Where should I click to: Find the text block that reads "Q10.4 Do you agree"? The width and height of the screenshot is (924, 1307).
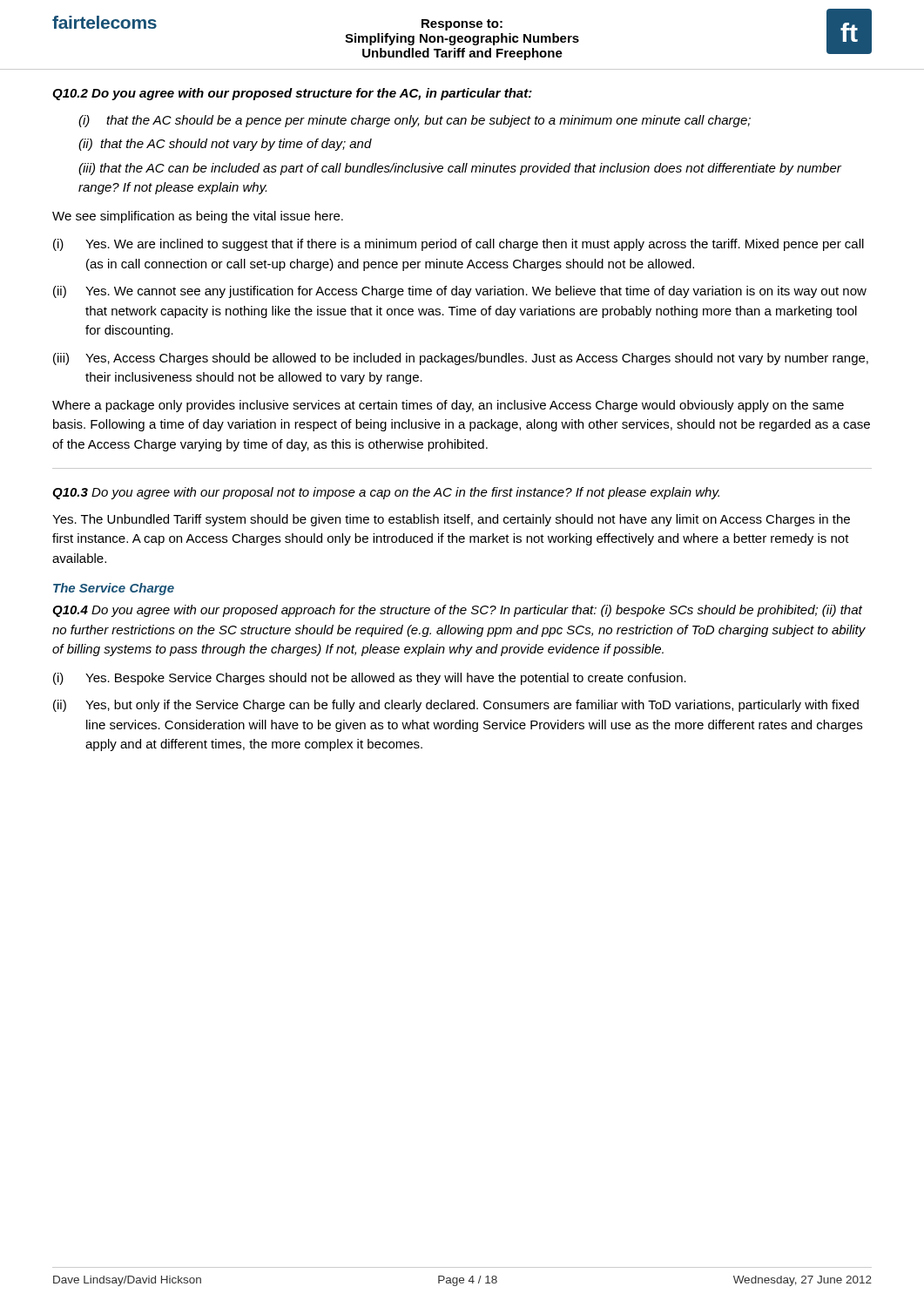tap(459, 629)
